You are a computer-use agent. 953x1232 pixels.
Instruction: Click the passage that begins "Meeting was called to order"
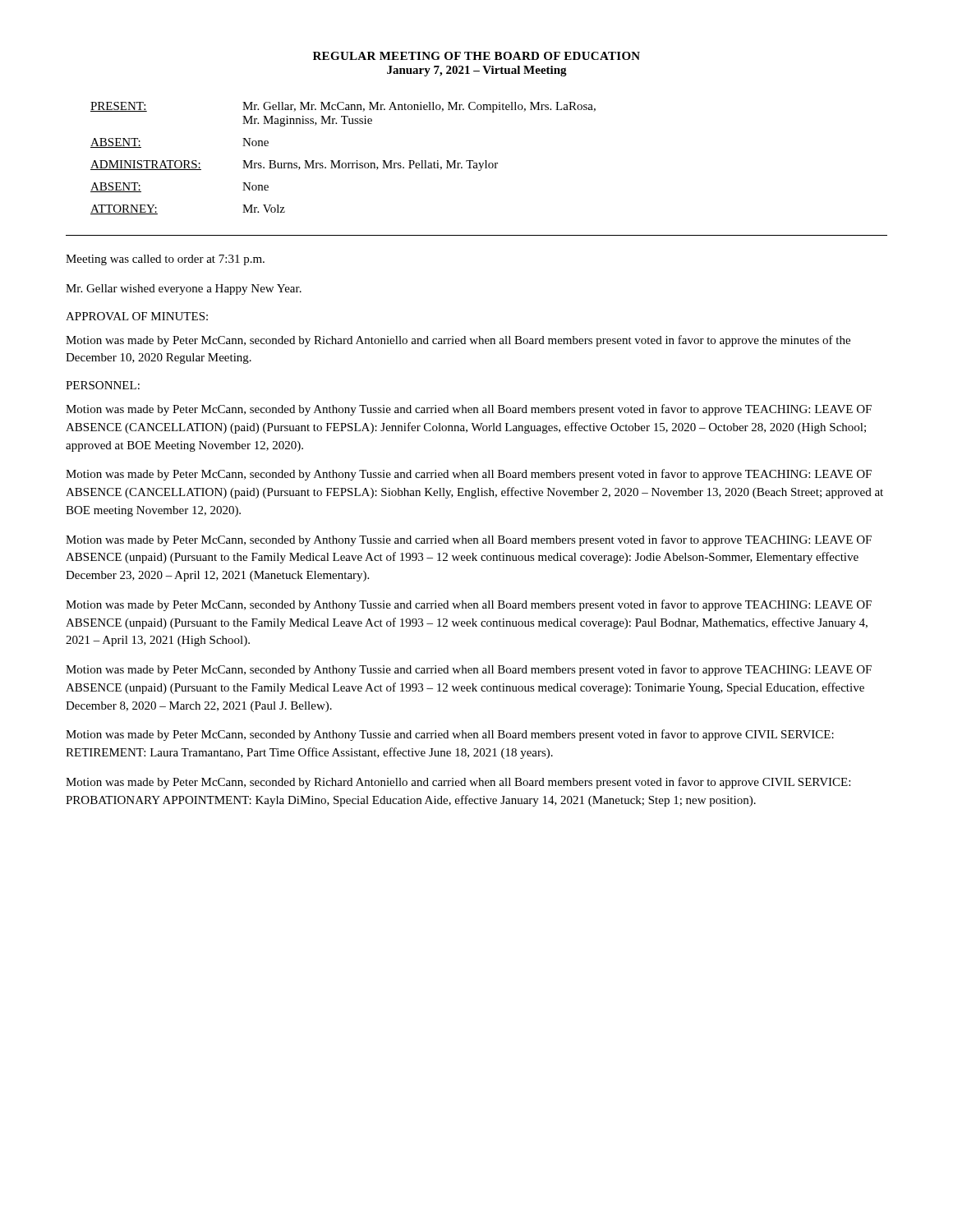coord(165,259)
